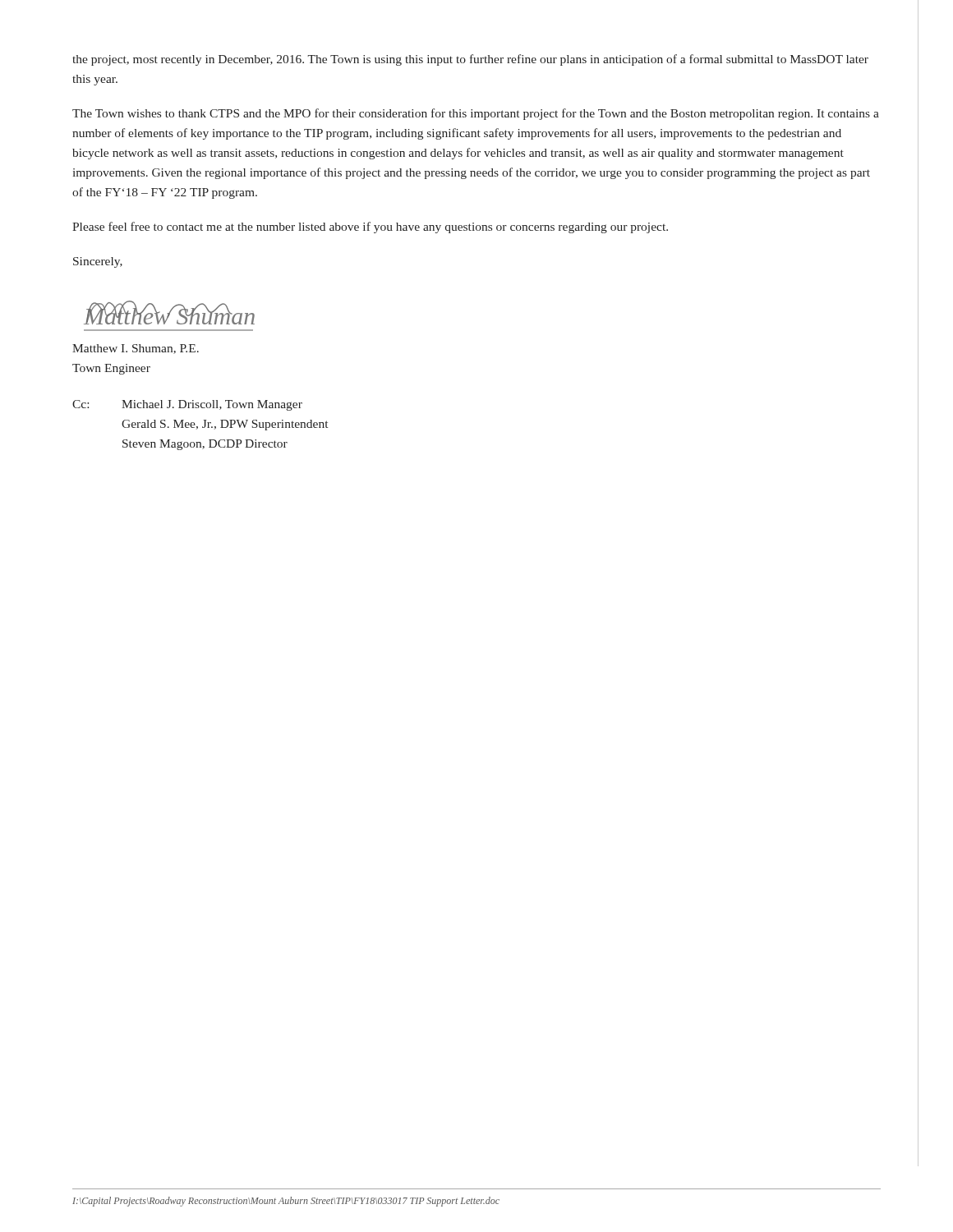Locate a illustration
The image size is (953, 1232).
tap(476, 307)
